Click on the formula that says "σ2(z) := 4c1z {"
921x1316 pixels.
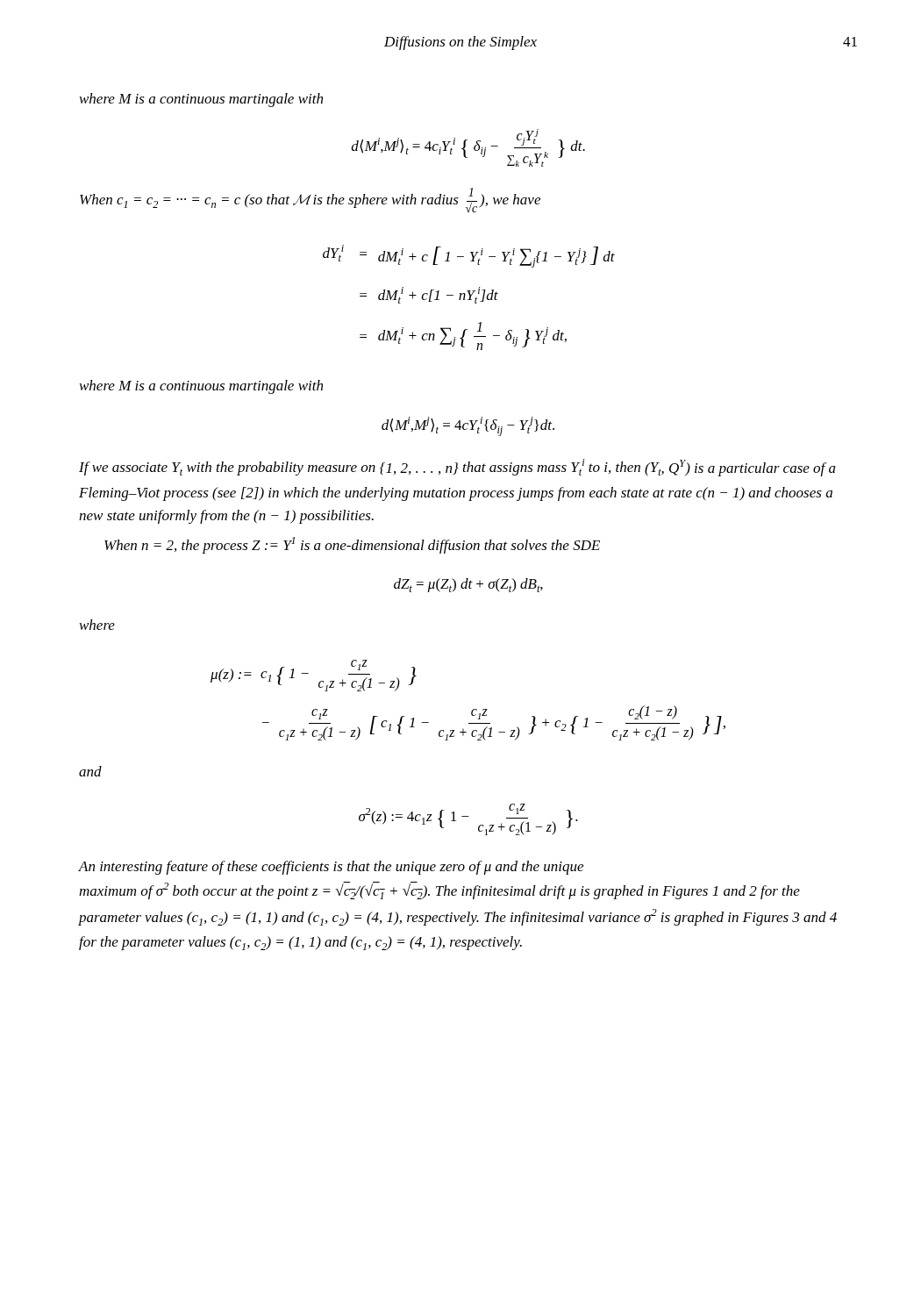pyautogui.click(x=468, y=818)
